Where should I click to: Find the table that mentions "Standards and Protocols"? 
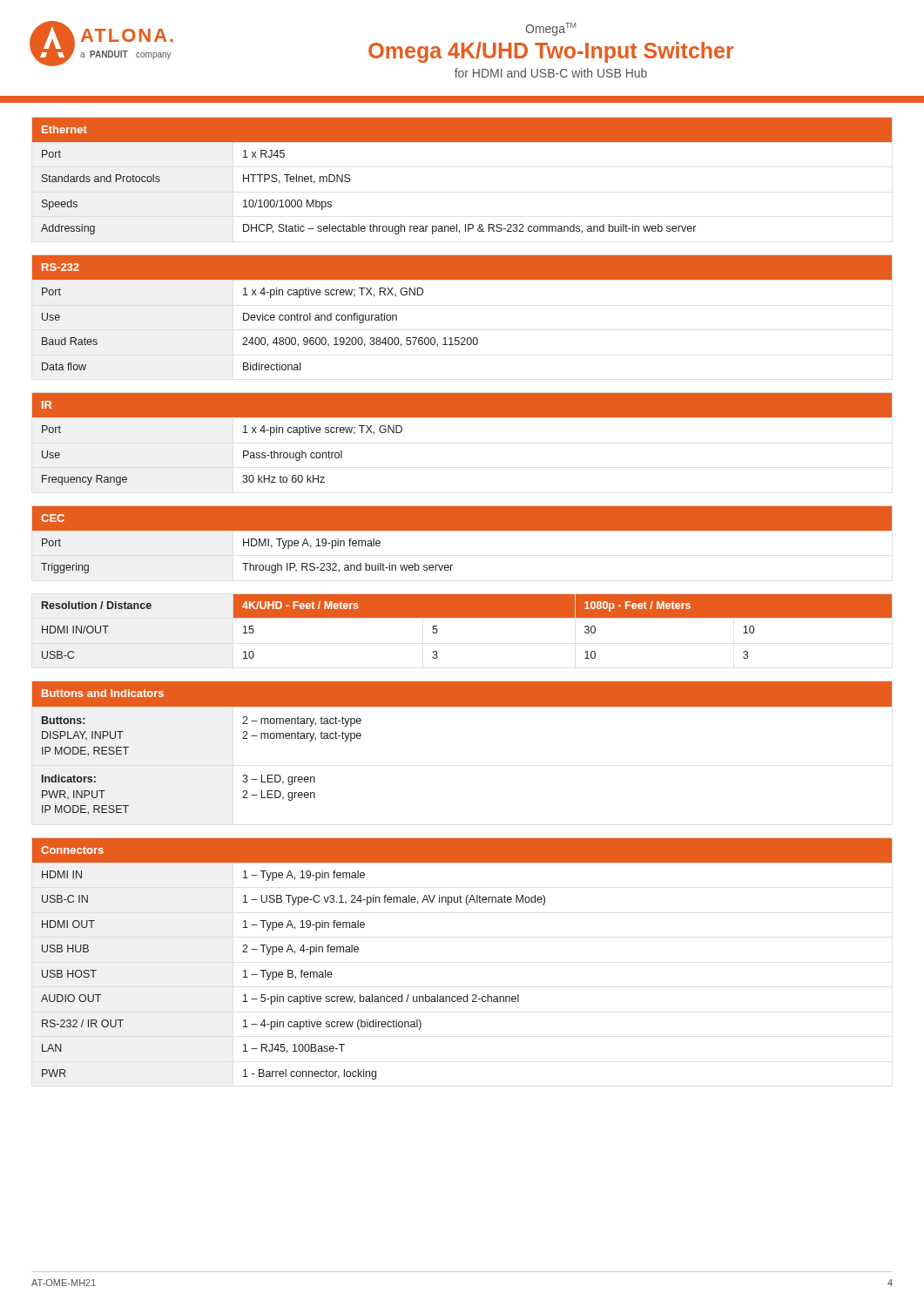coord(462,179)
